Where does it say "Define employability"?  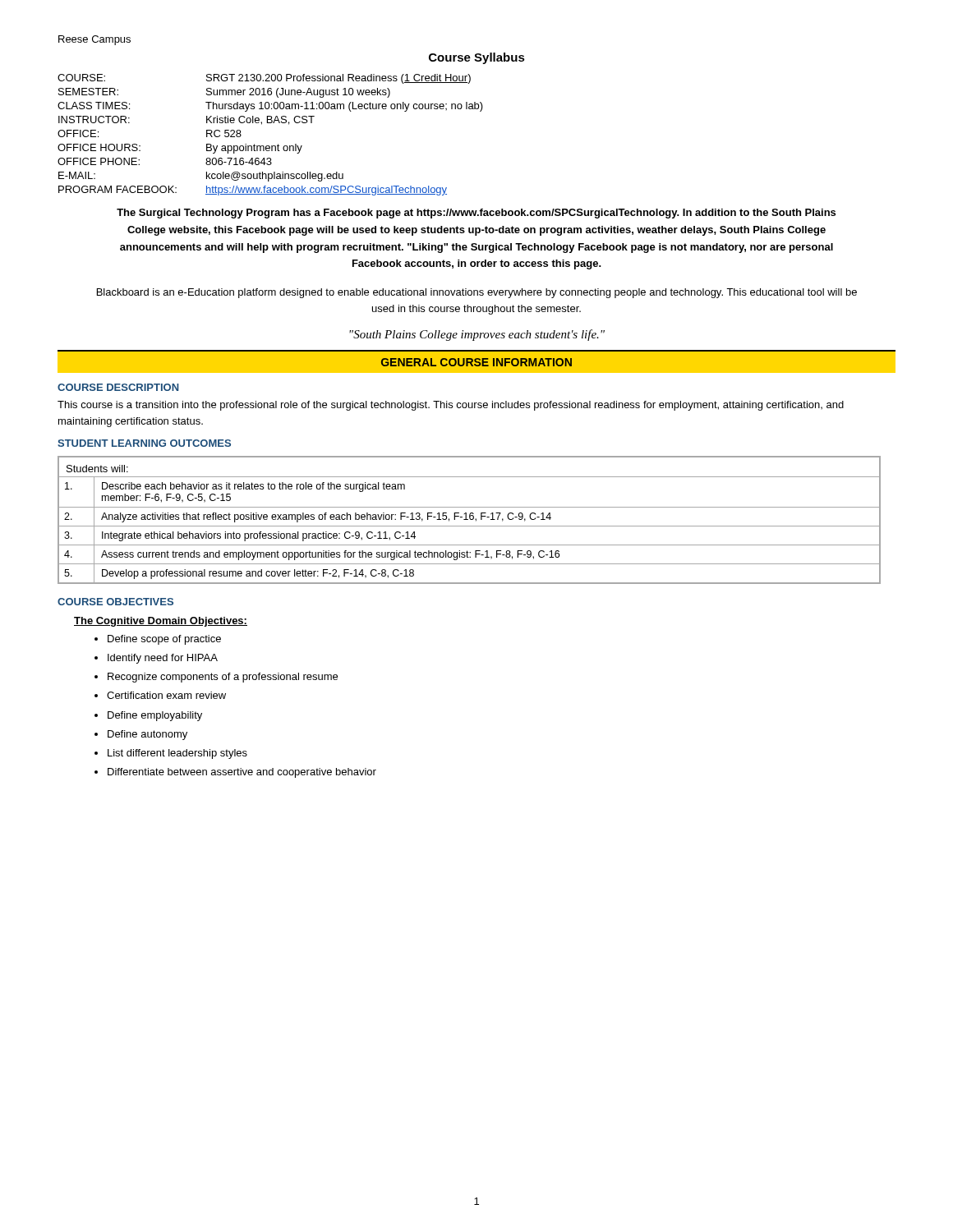coord(155,715)
